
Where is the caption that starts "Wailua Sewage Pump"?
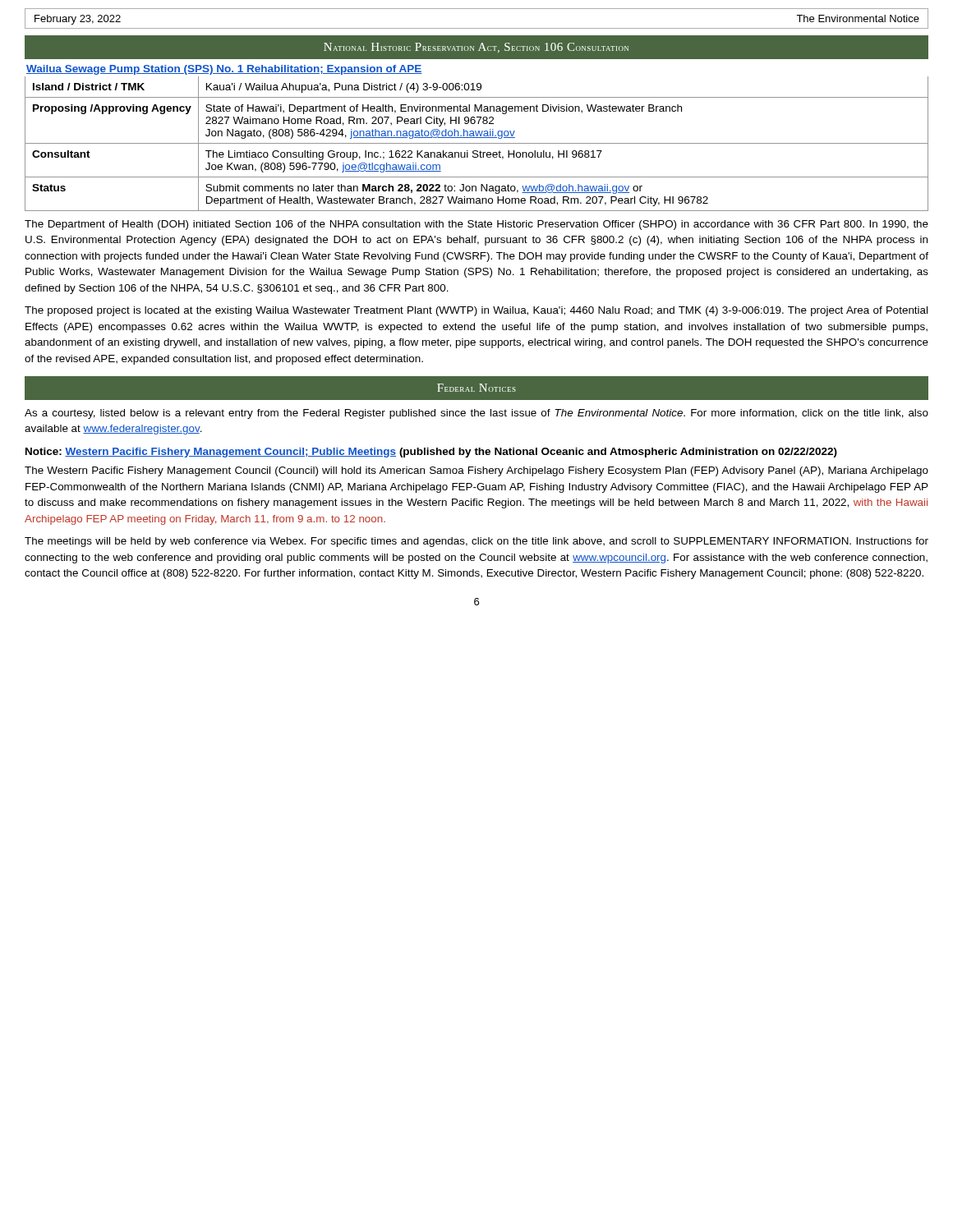coord(224,69)
